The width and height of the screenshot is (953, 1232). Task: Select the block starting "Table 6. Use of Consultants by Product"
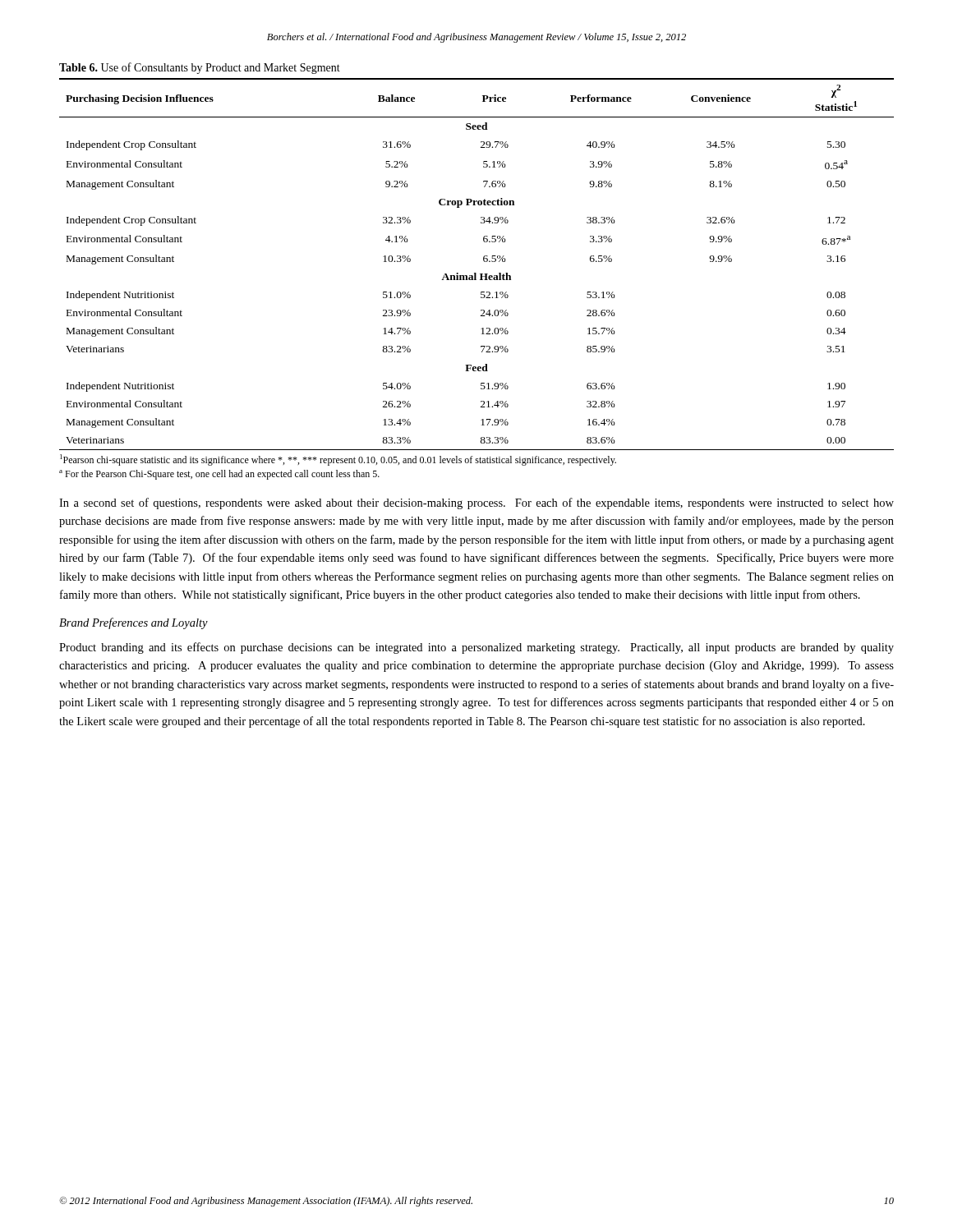[x=200, y=68]
